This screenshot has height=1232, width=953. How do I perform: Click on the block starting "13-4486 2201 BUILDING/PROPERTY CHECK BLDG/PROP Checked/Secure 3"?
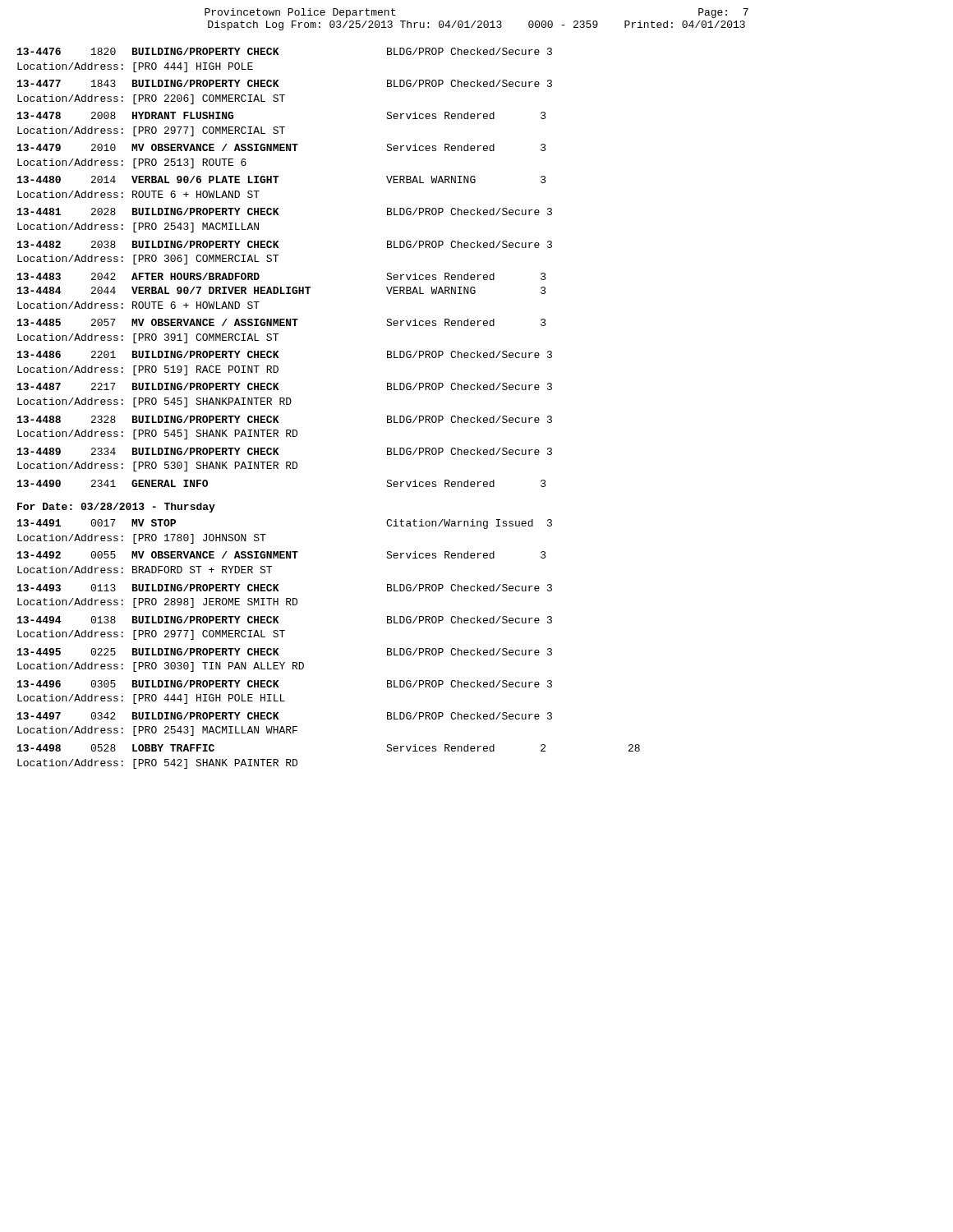476,365
